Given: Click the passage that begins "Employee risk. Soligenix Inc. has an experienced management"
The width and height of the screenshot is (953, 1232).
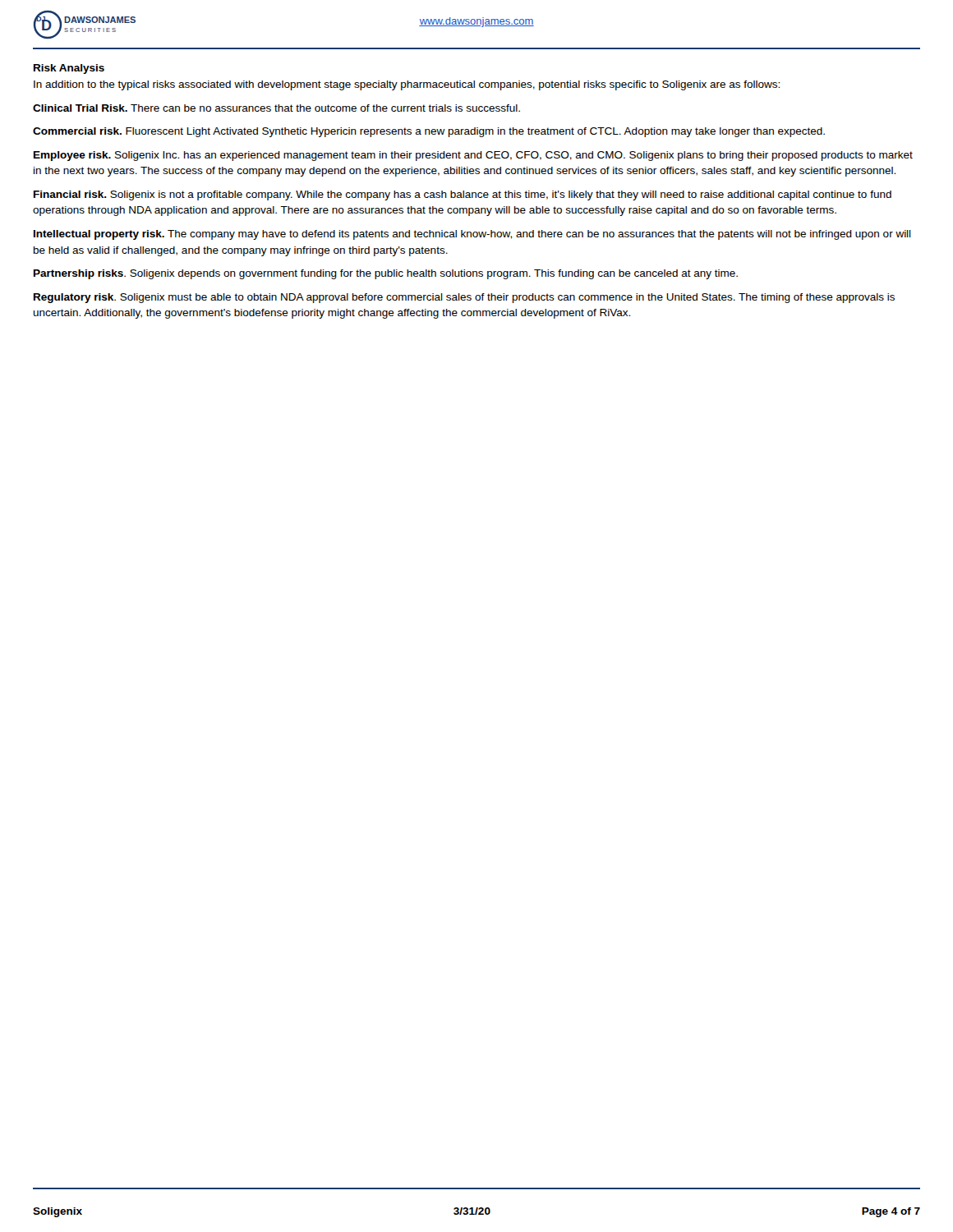Looking at the screenshot, I should 473,163.
